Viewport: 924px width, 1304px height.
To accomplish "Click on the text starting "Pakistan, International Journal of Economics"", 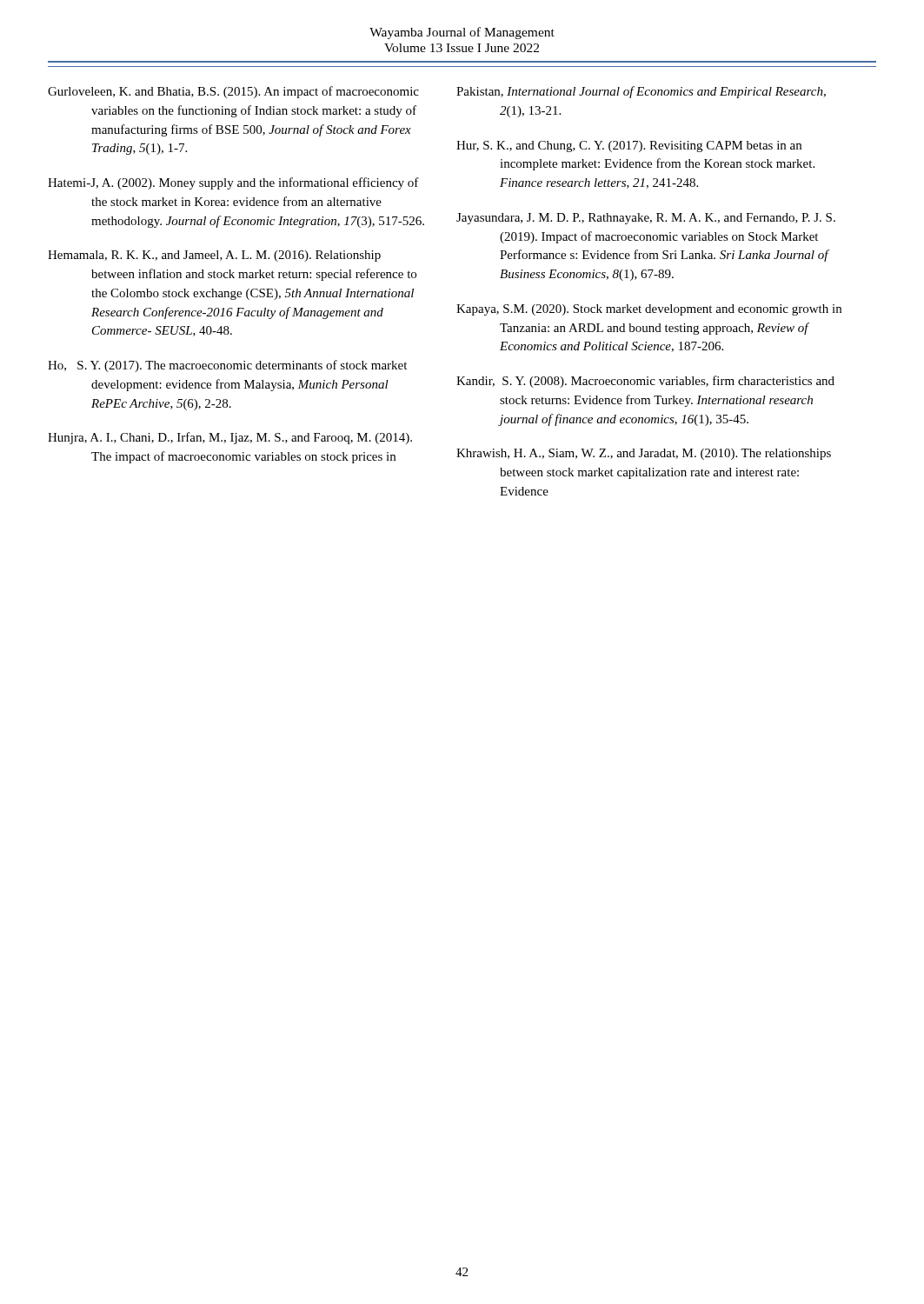I will [652, 101].
